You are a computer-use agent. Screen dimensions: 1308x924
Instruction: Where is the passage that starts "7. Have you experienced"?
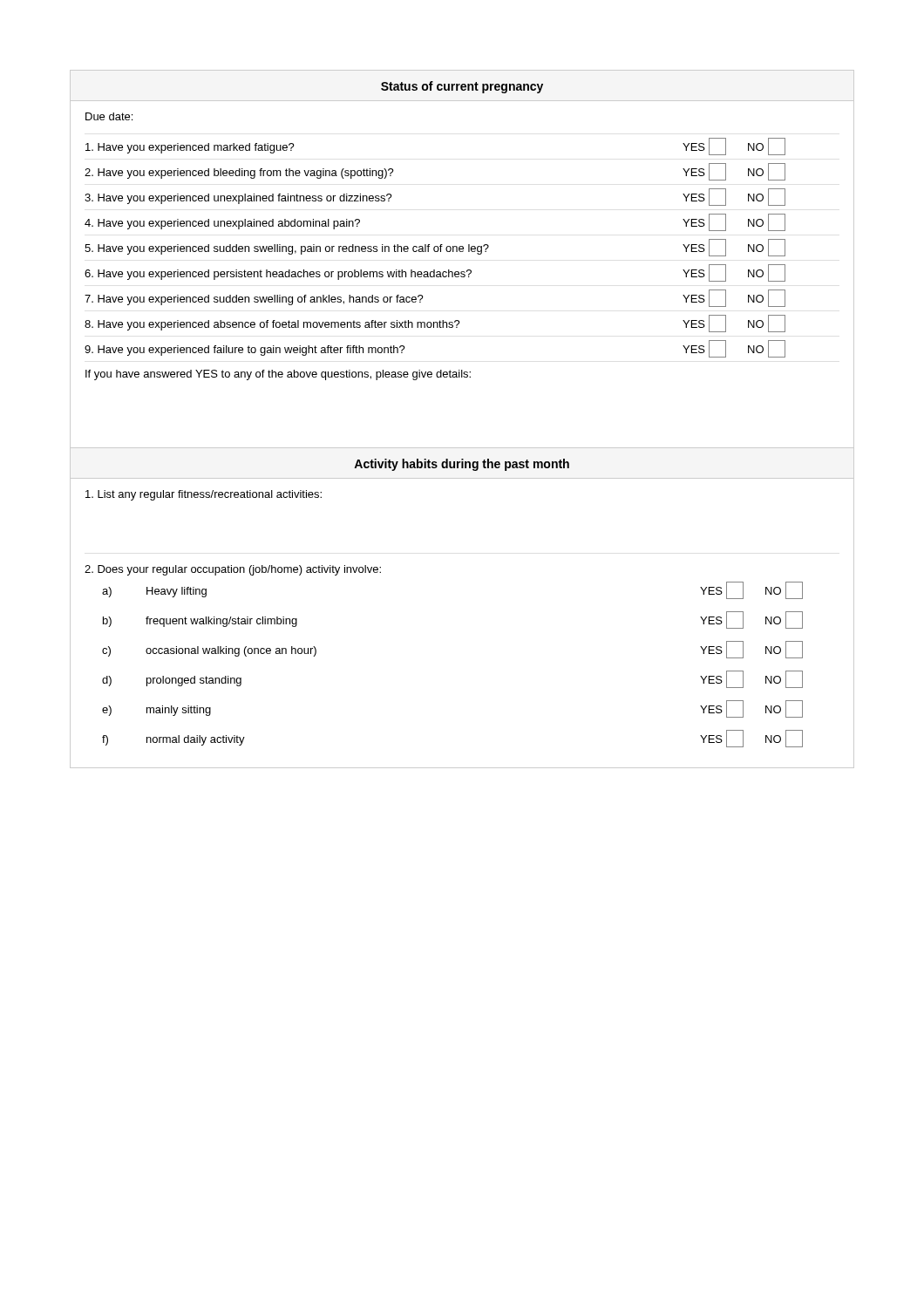(234, 297)
